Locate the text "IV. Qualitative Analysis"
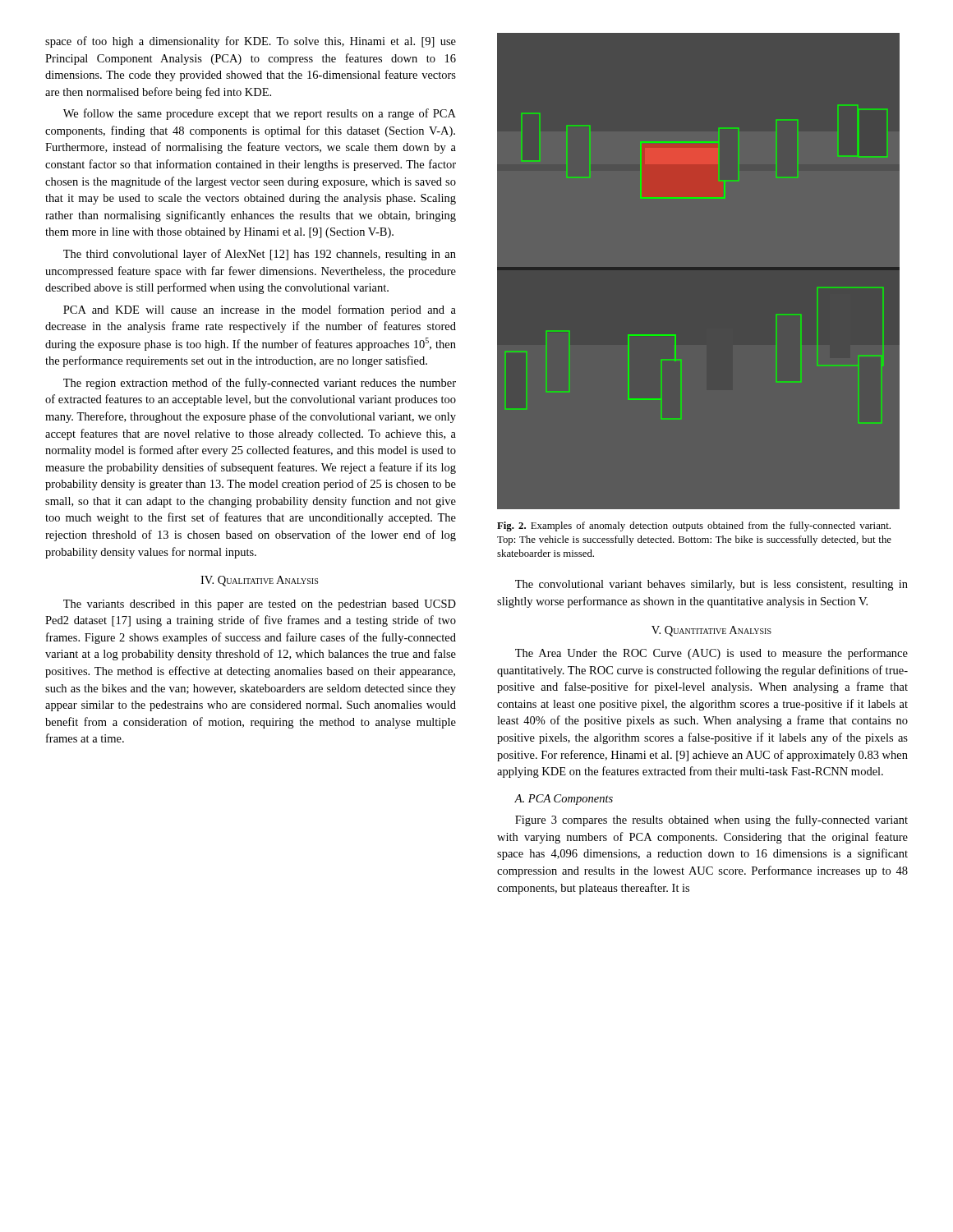 pos(251,580)
